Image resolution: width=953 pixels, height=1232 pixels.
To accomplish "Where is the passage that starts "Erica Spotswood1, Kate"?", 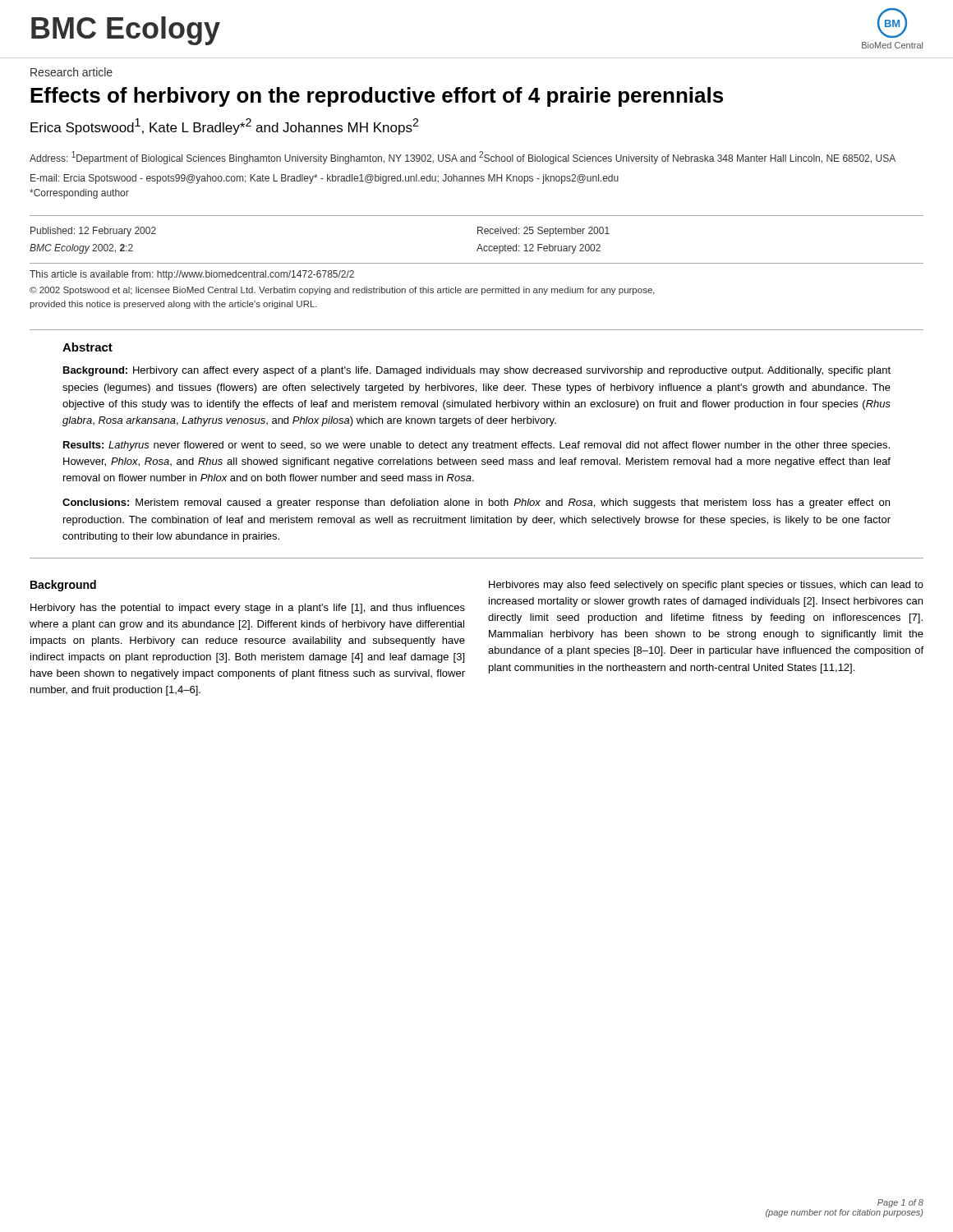I will pyautogui.click(x=224, y=125).
